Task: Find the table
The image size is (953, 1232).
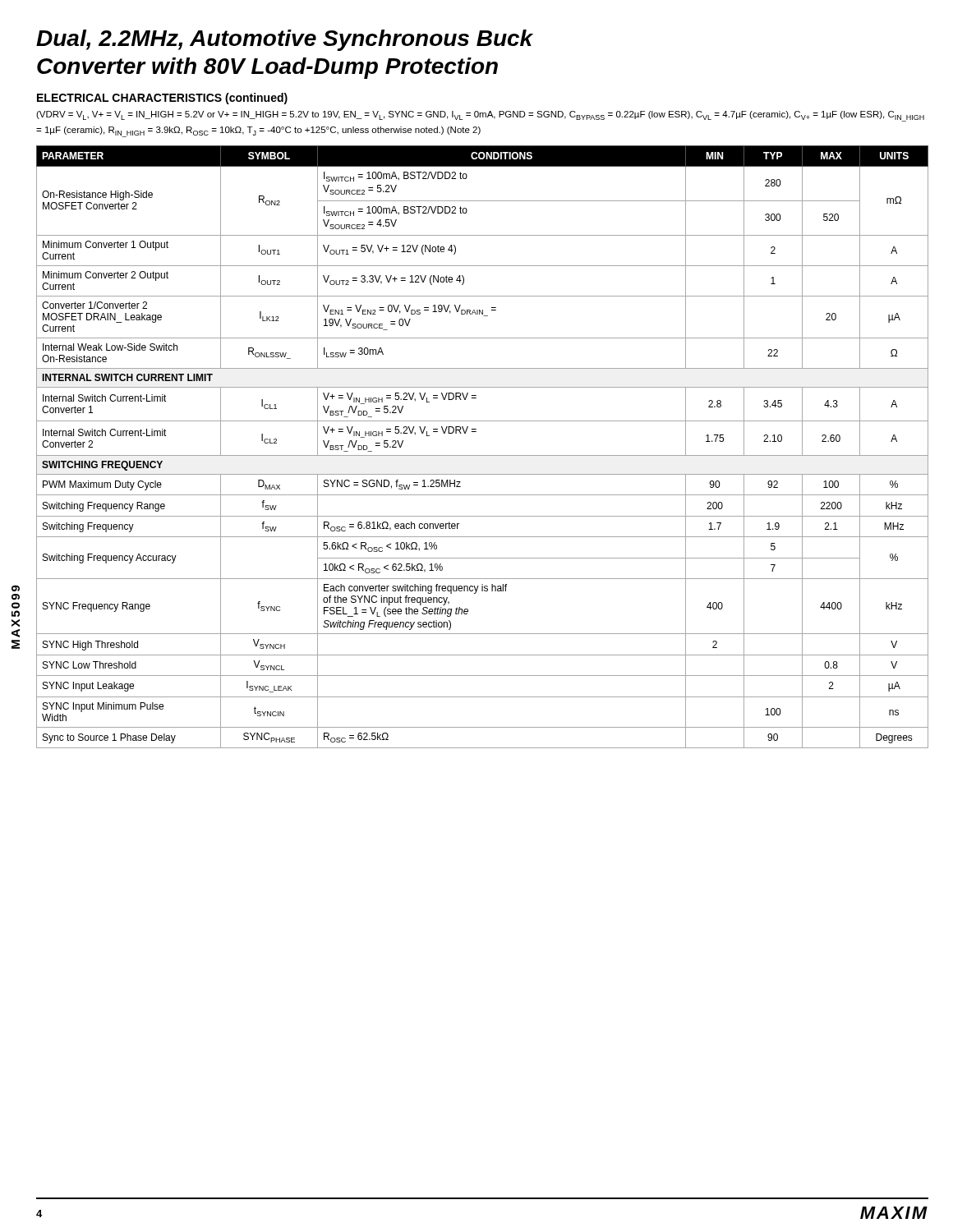Action: click(482, 447)
